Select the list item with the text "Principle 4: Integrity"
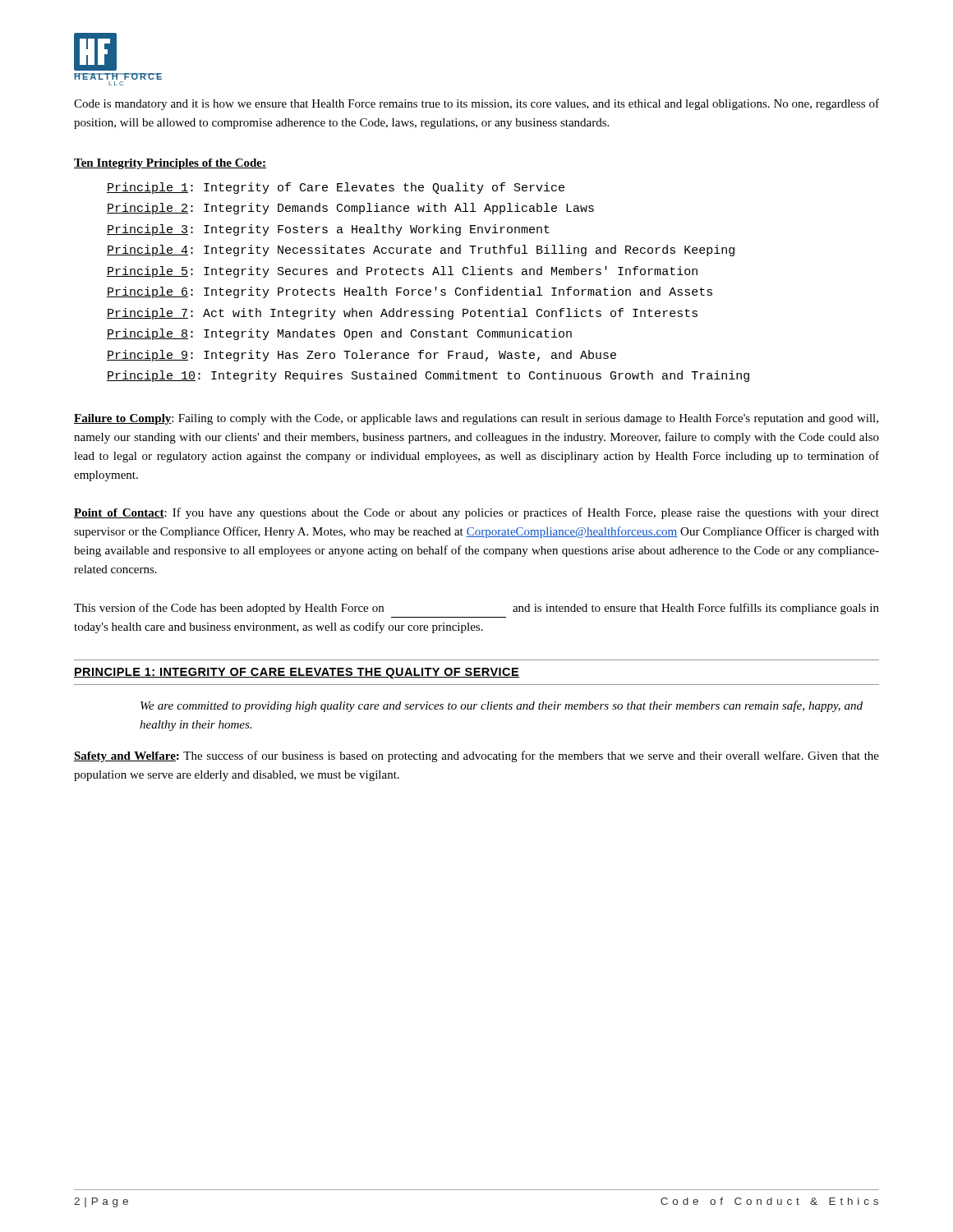This screenshot has height=1232, width=953. coord(421,251)
